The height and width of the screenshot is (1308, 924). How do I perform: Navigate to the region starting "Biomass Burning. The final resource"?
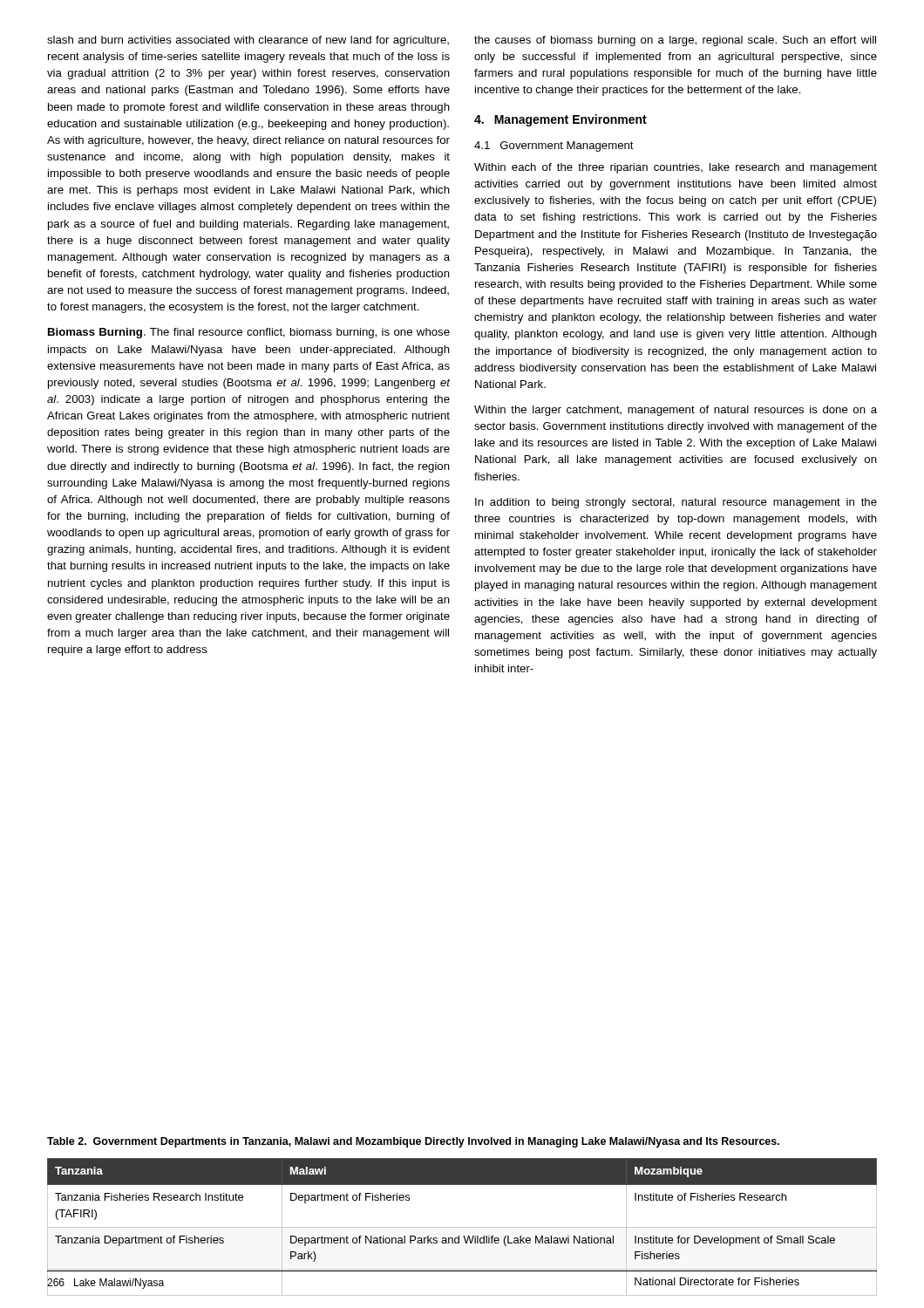[x=248, y=491]
